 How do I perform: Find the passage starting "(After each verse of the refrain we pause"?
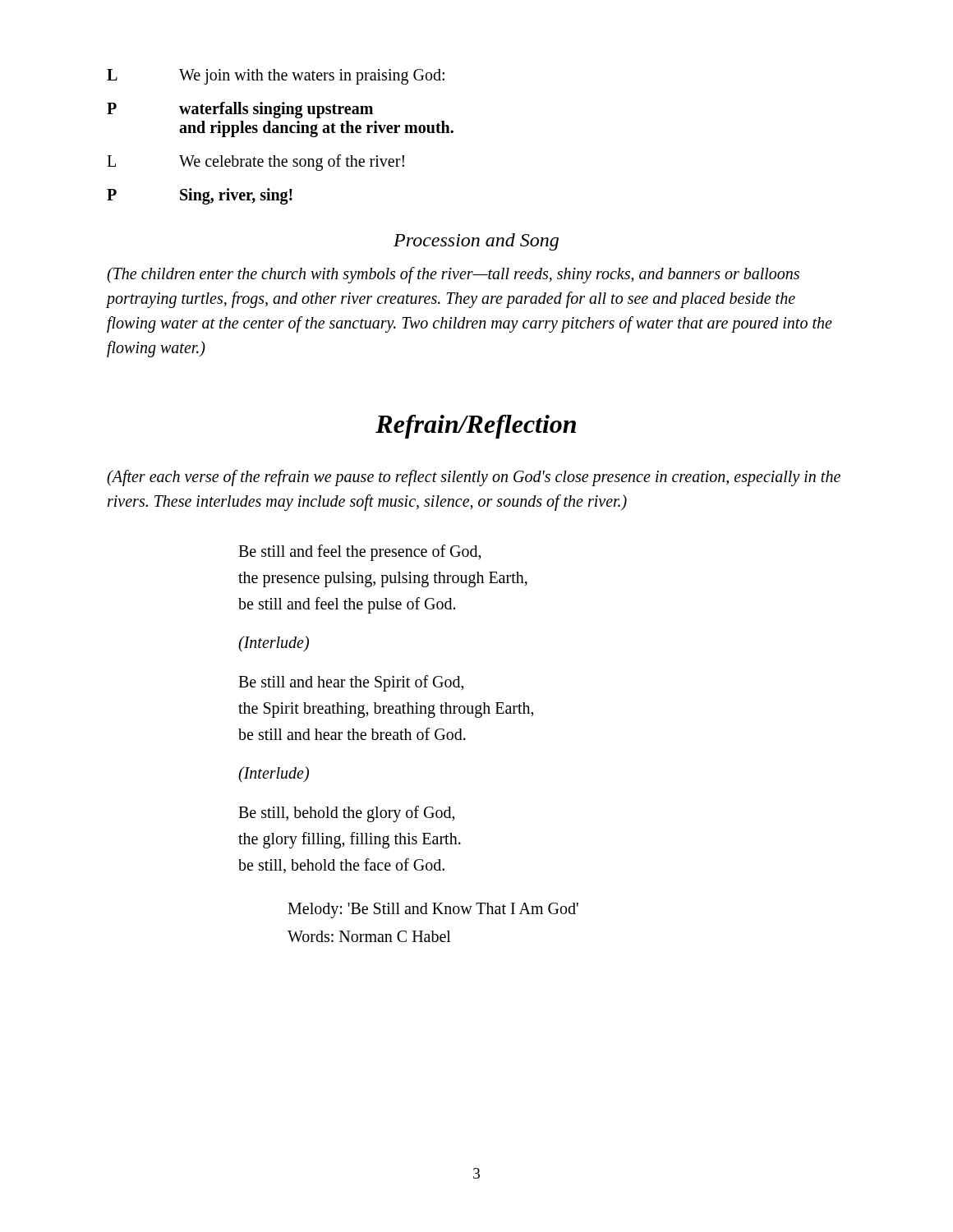pos(474,489)
